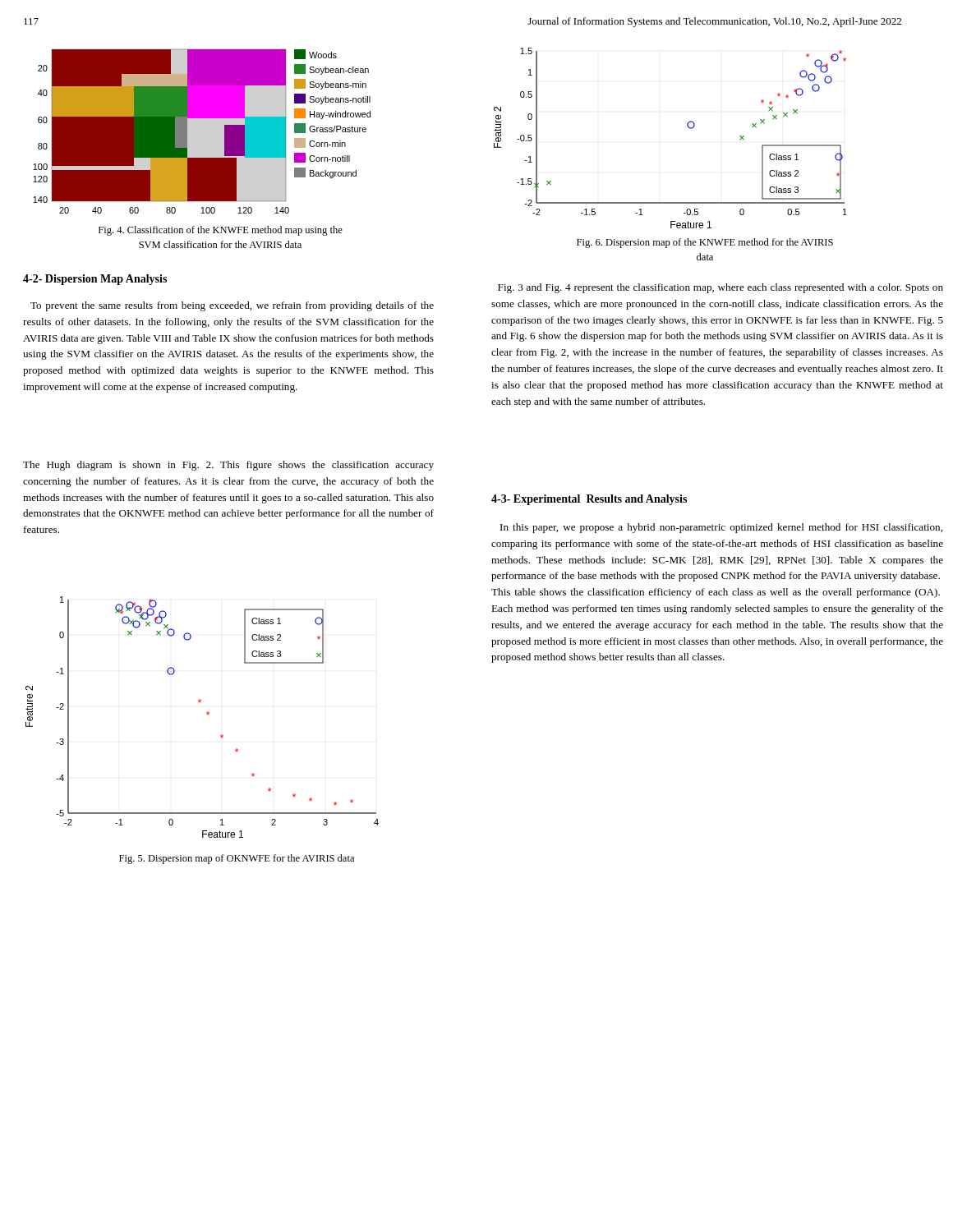
Task: Point to "4-3- Experimental Results and Analysis"
Action: [x=589, y=499]
